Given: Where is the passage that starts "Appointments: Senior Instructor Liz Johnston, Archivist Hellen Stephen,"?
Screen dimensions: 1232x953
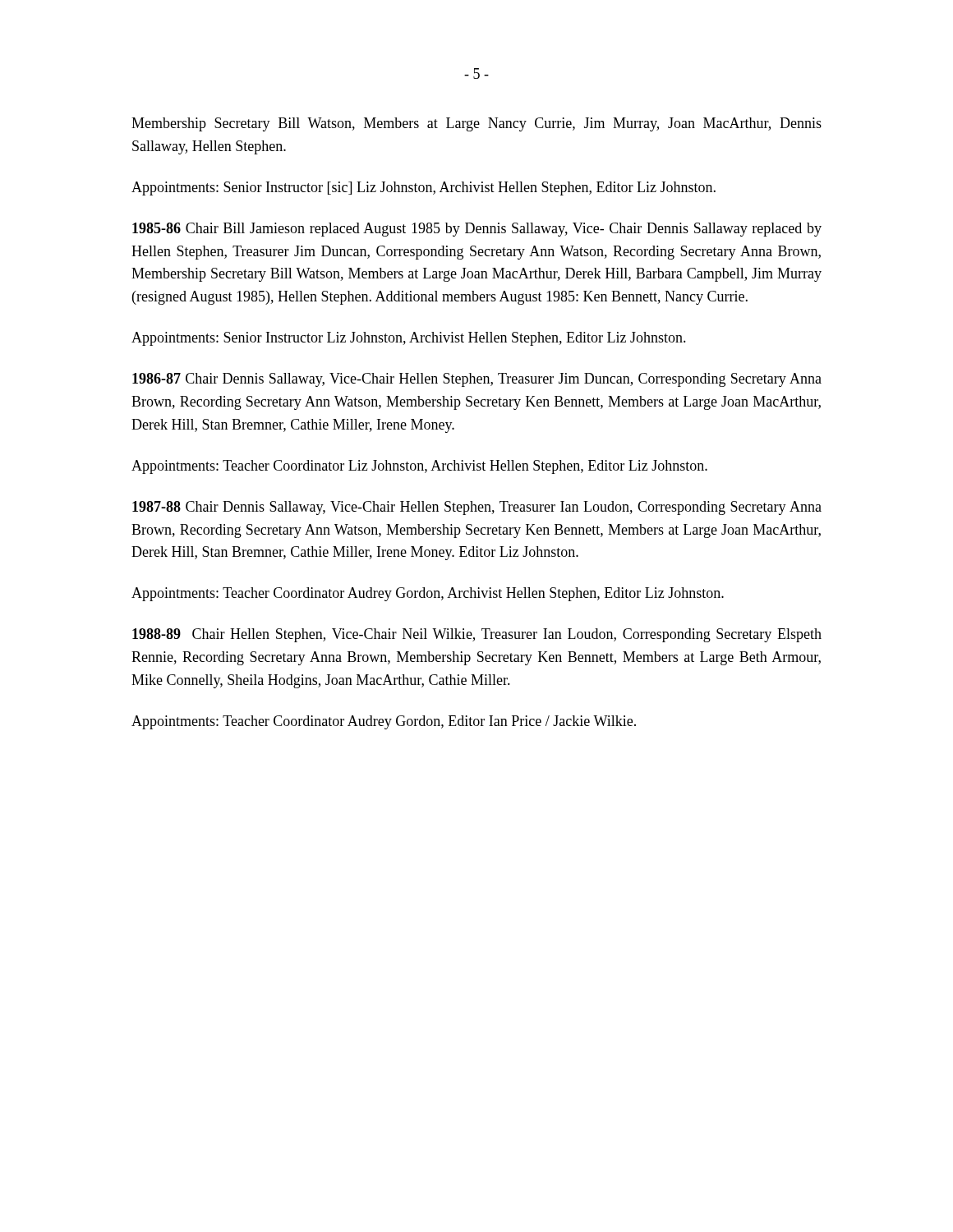Looking at the screenshot, I should [476, 339].
